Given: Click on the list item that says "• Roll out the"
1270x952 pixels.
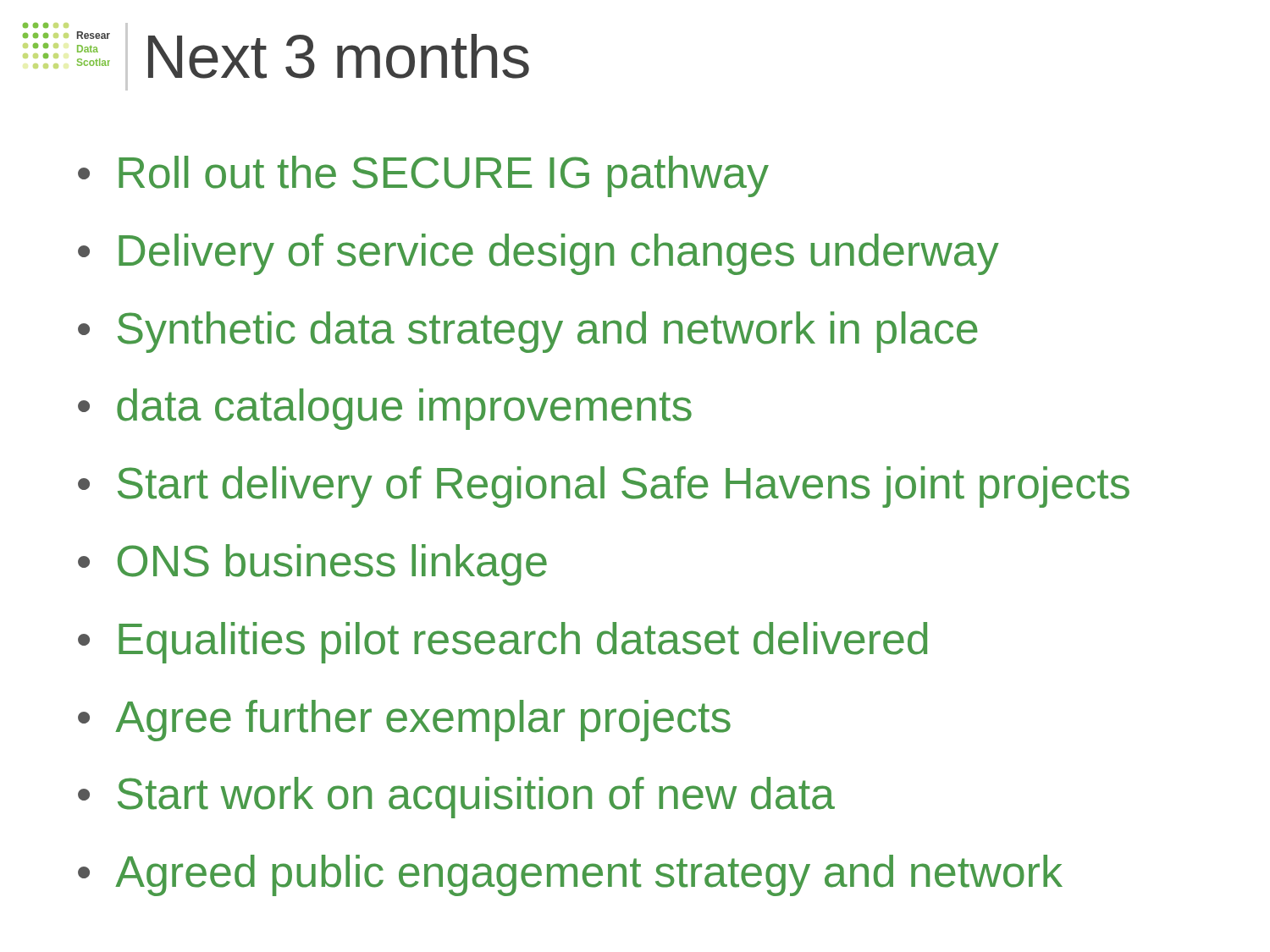Looking at the screenshot, I should [x=422, y=173].
